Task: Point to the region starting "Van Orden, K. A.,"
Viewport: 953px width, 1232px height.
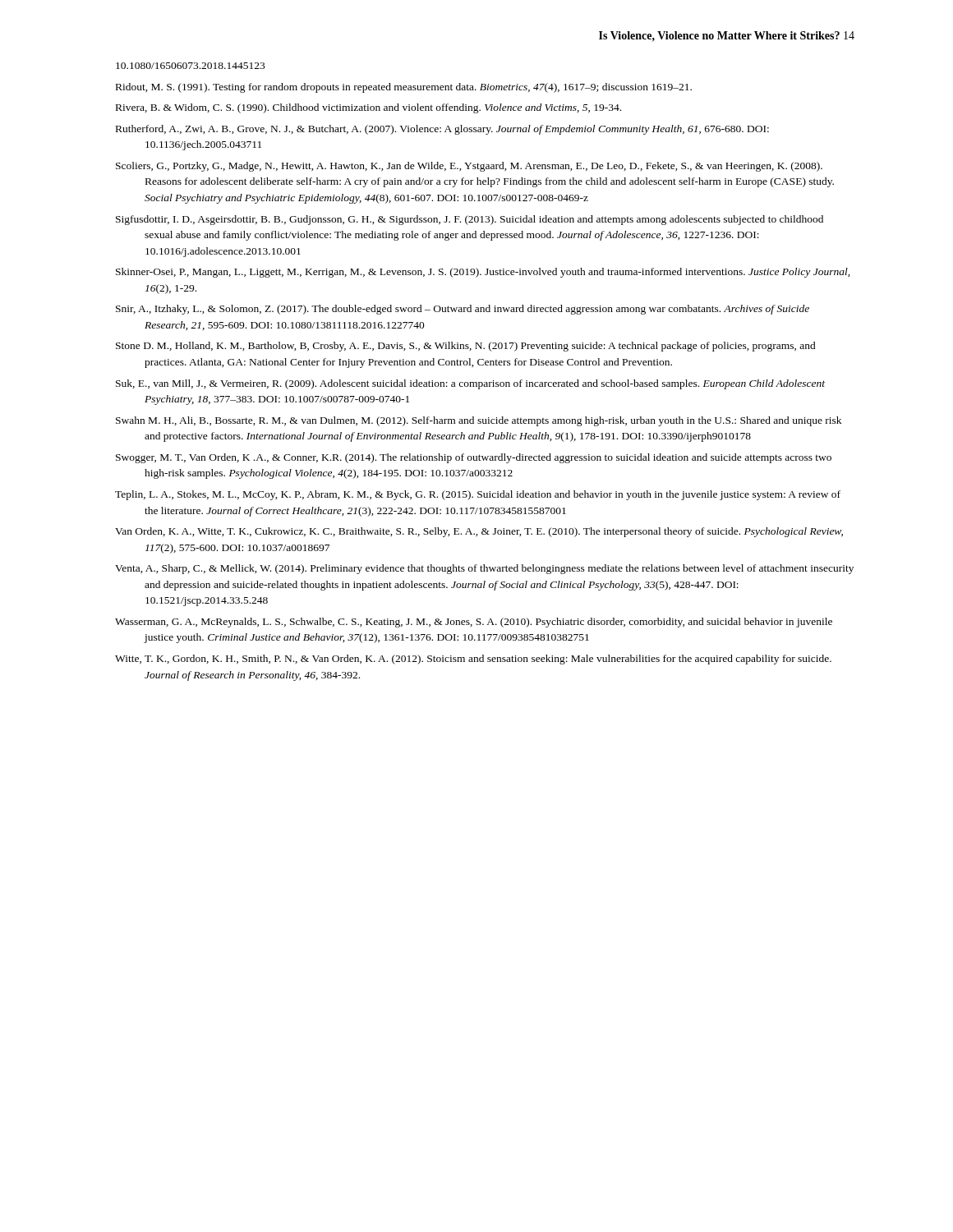Action: pos(479,539)
